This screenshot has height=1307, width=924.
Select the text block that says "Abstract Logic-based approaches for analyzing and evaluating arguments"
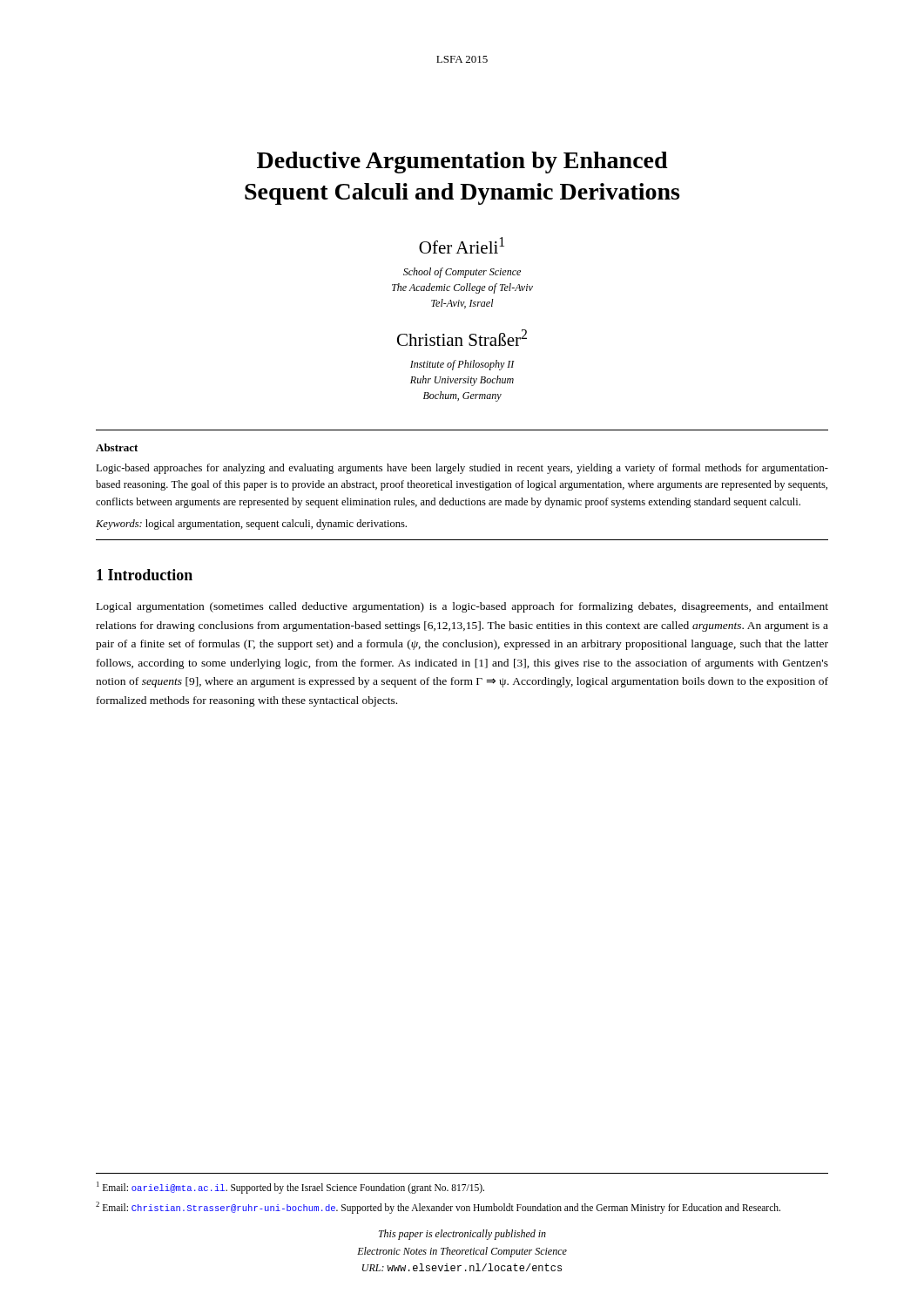tap(462, 486)
